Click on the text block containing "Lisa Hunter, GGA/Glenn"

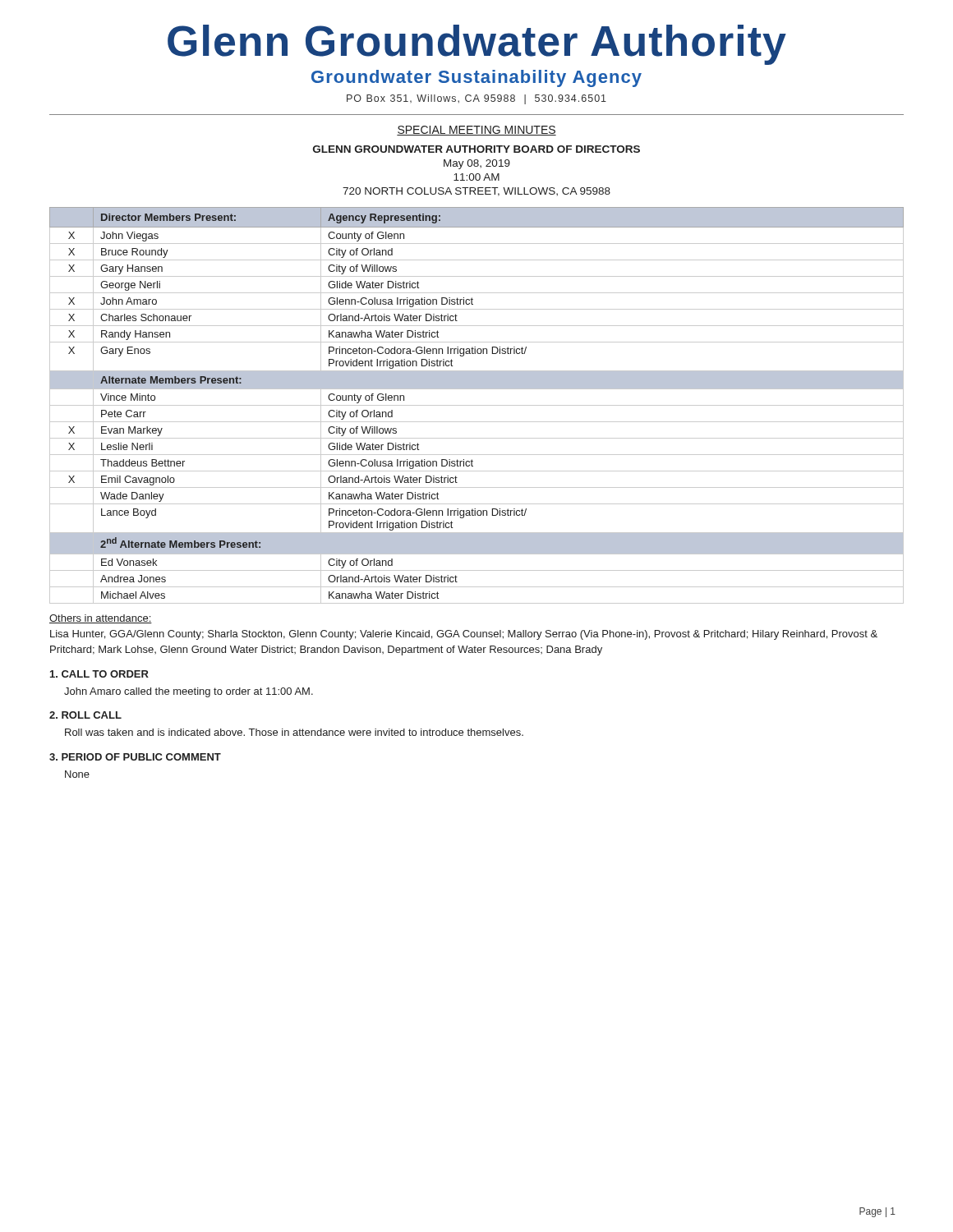(463, 641)
